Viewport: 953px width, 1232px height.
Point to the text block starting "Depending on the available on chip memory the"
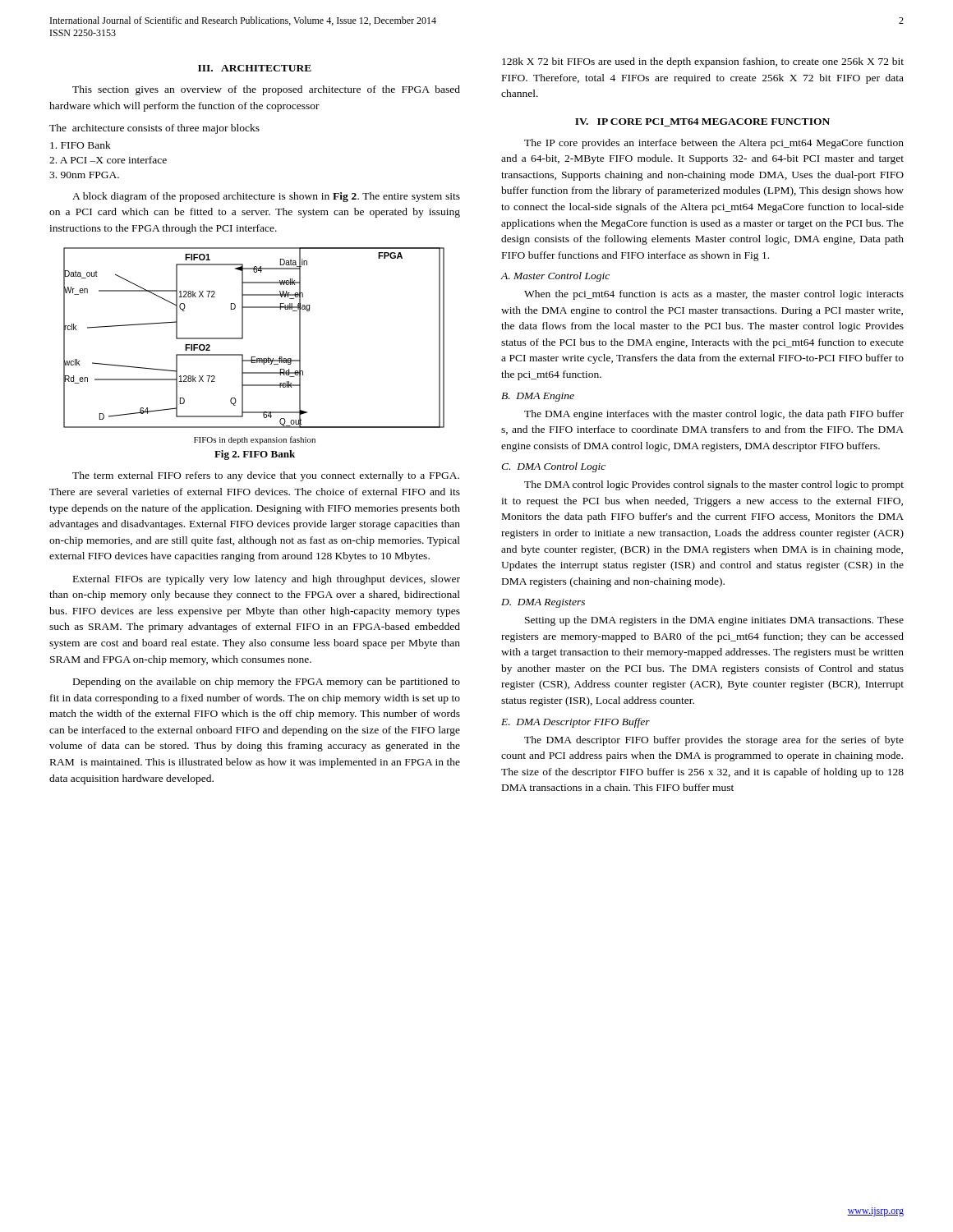(x=255, y=730)
